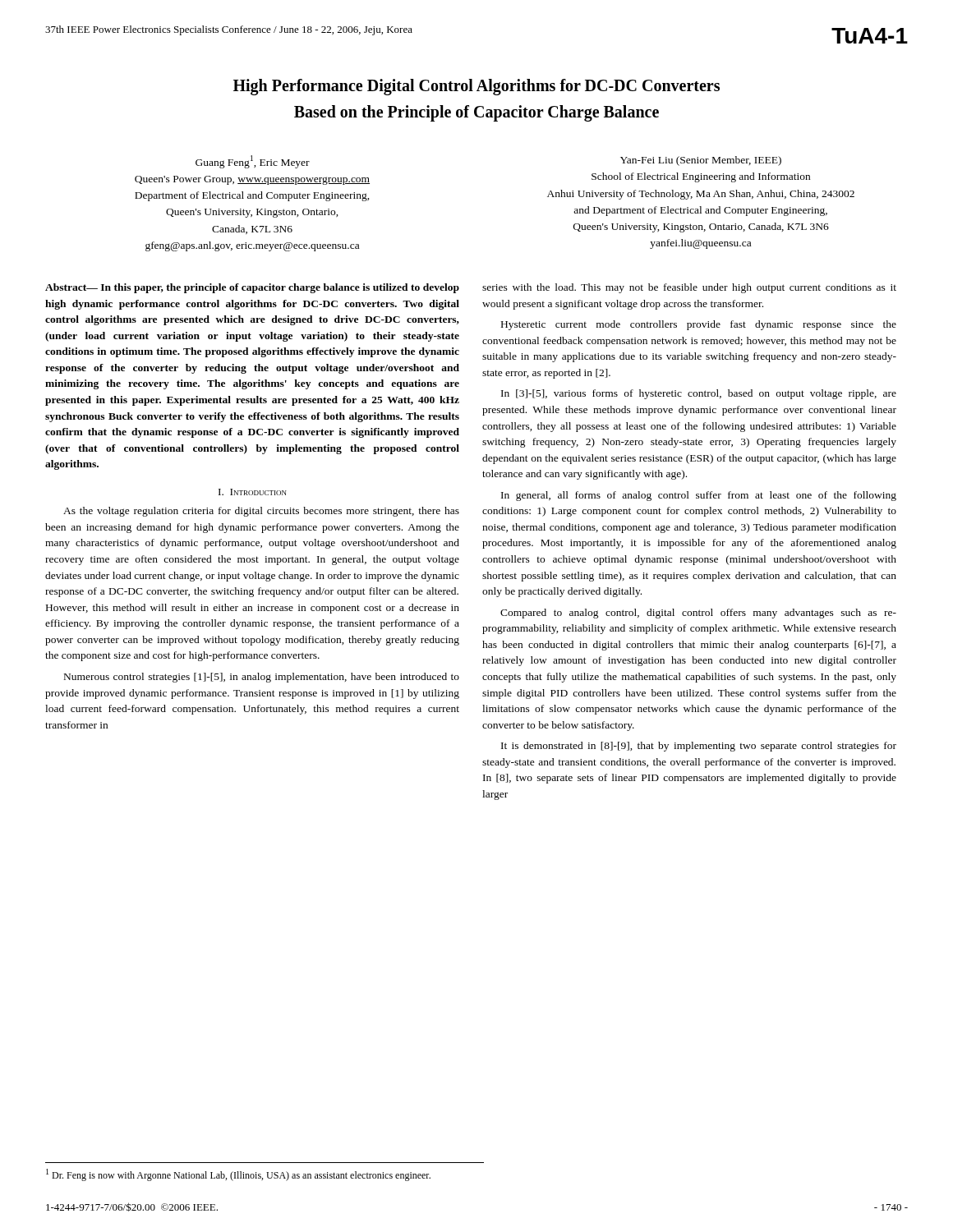Navigate to the text block starting "As the voltage"
Viewport: 953px width, 1232px height.
point(252,583)
